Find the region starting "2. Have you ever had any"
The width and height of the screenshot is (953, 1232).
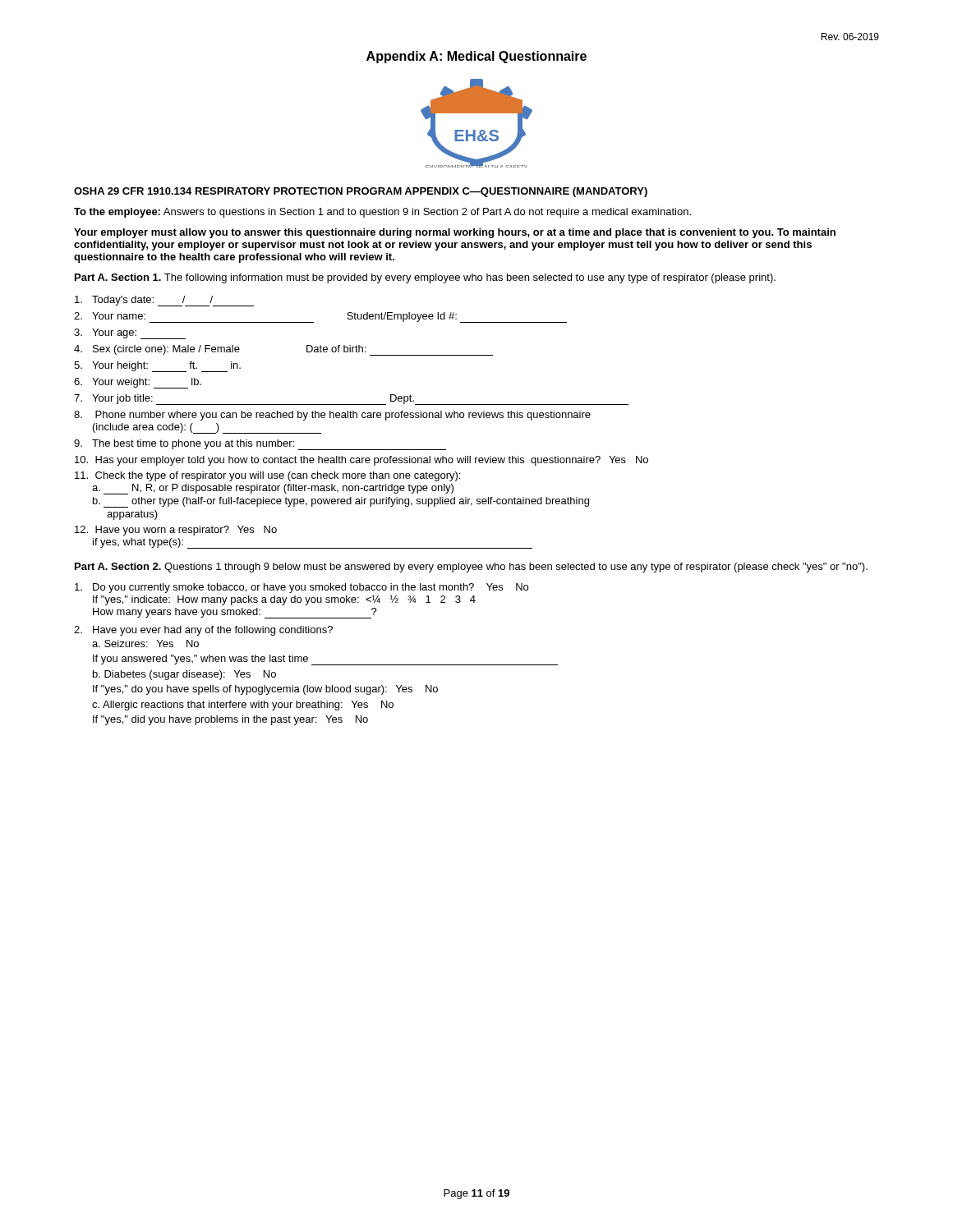coord(476,674)
